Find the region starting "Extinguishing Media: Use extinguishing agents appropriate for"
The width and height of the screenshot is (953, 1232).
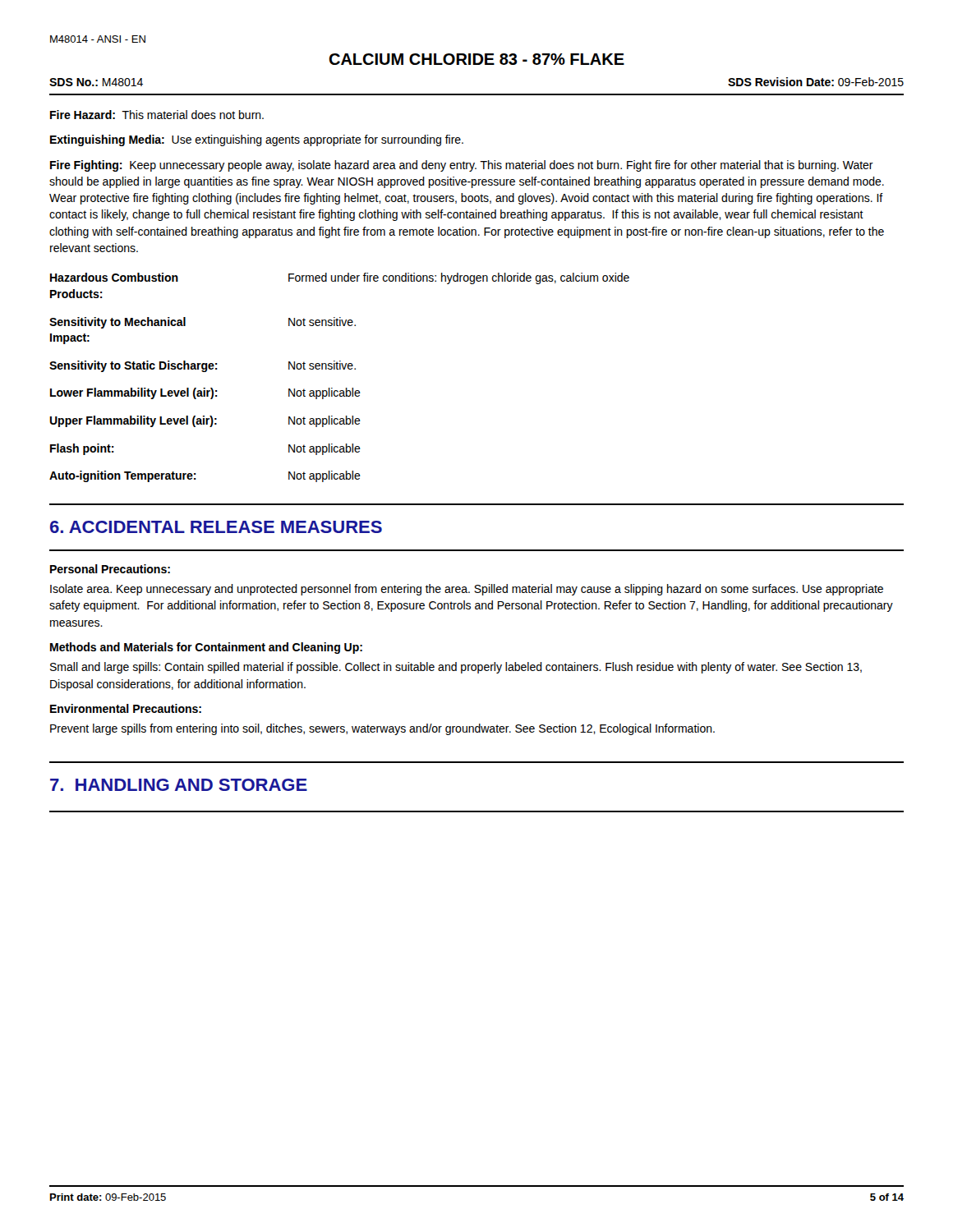click(x=257, y=140)
